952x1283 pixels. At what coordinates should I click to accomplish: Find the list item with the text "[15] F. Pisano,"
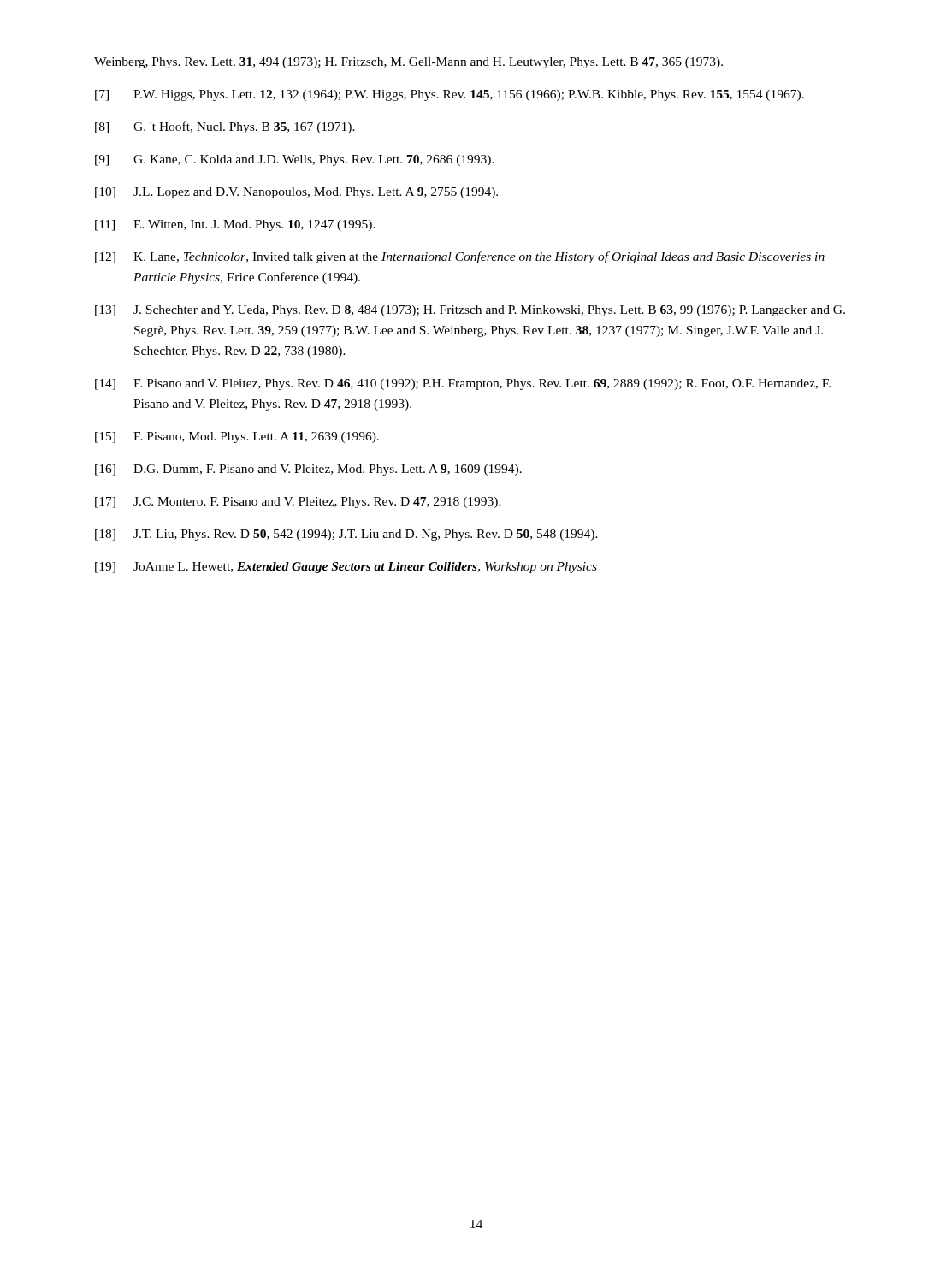tap(237, 438)
